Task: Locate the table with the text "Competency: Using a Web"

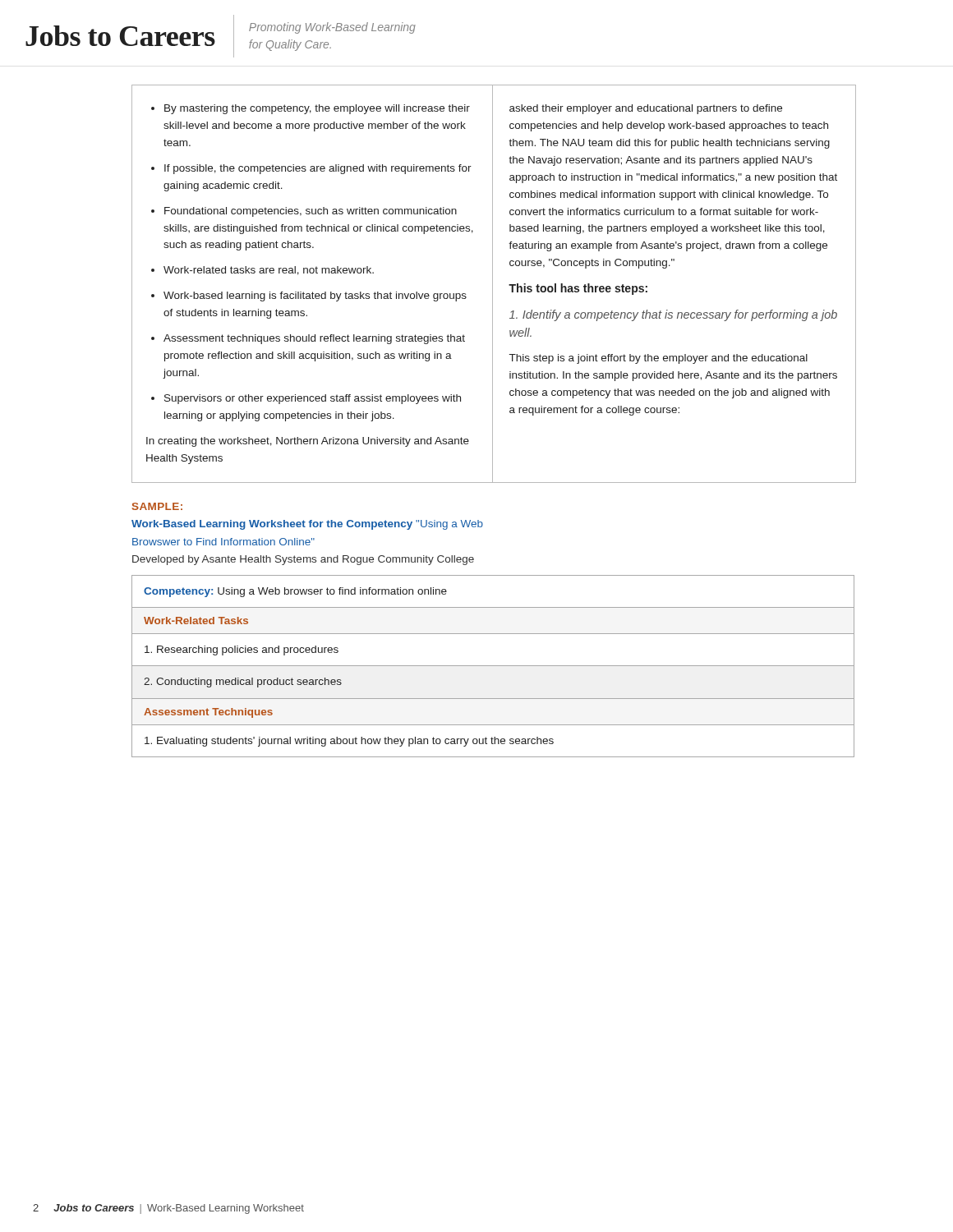Action: (x=493, y=666)
